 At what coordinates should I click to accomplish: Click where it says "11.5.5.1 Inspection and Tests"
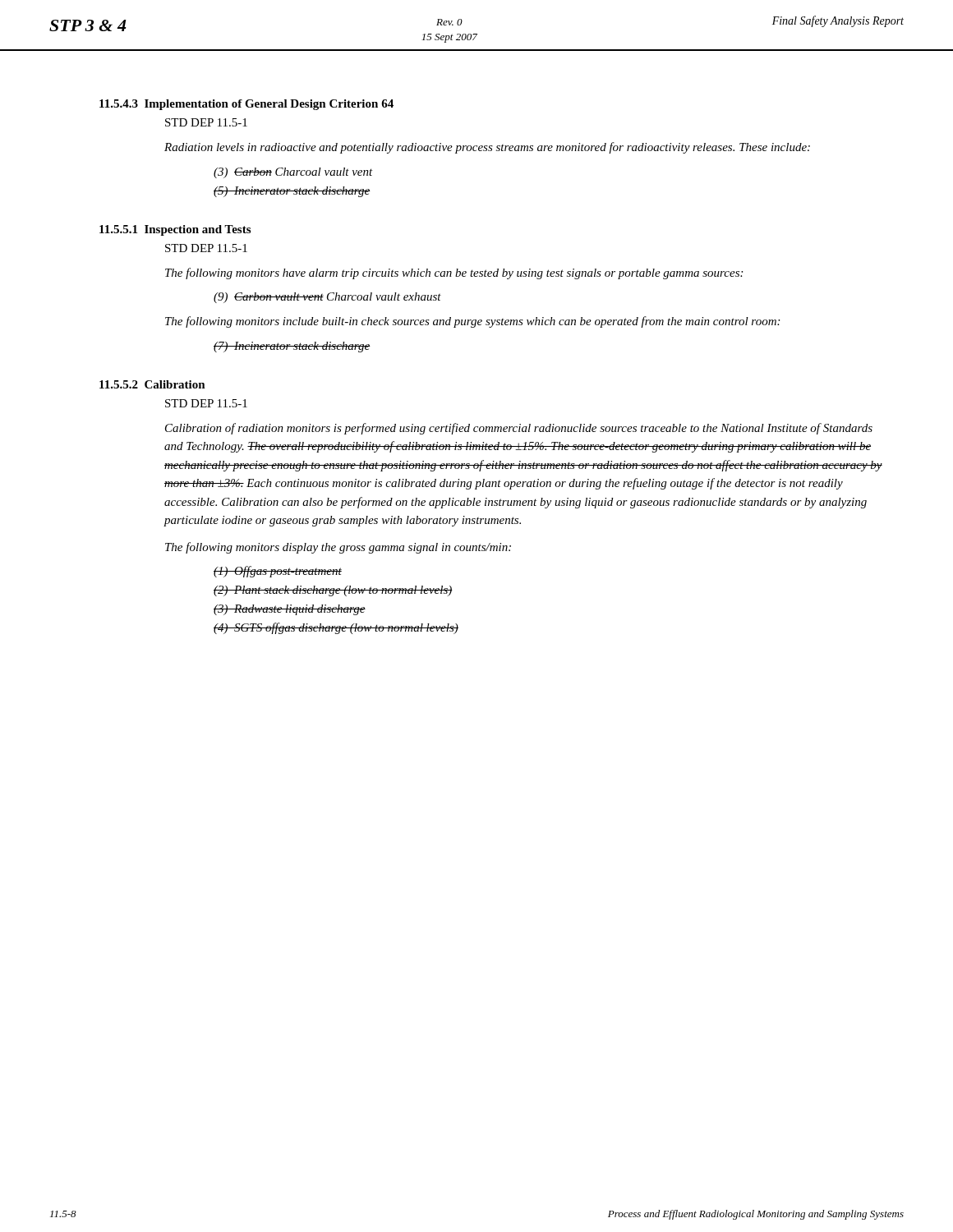coord(175,229)
